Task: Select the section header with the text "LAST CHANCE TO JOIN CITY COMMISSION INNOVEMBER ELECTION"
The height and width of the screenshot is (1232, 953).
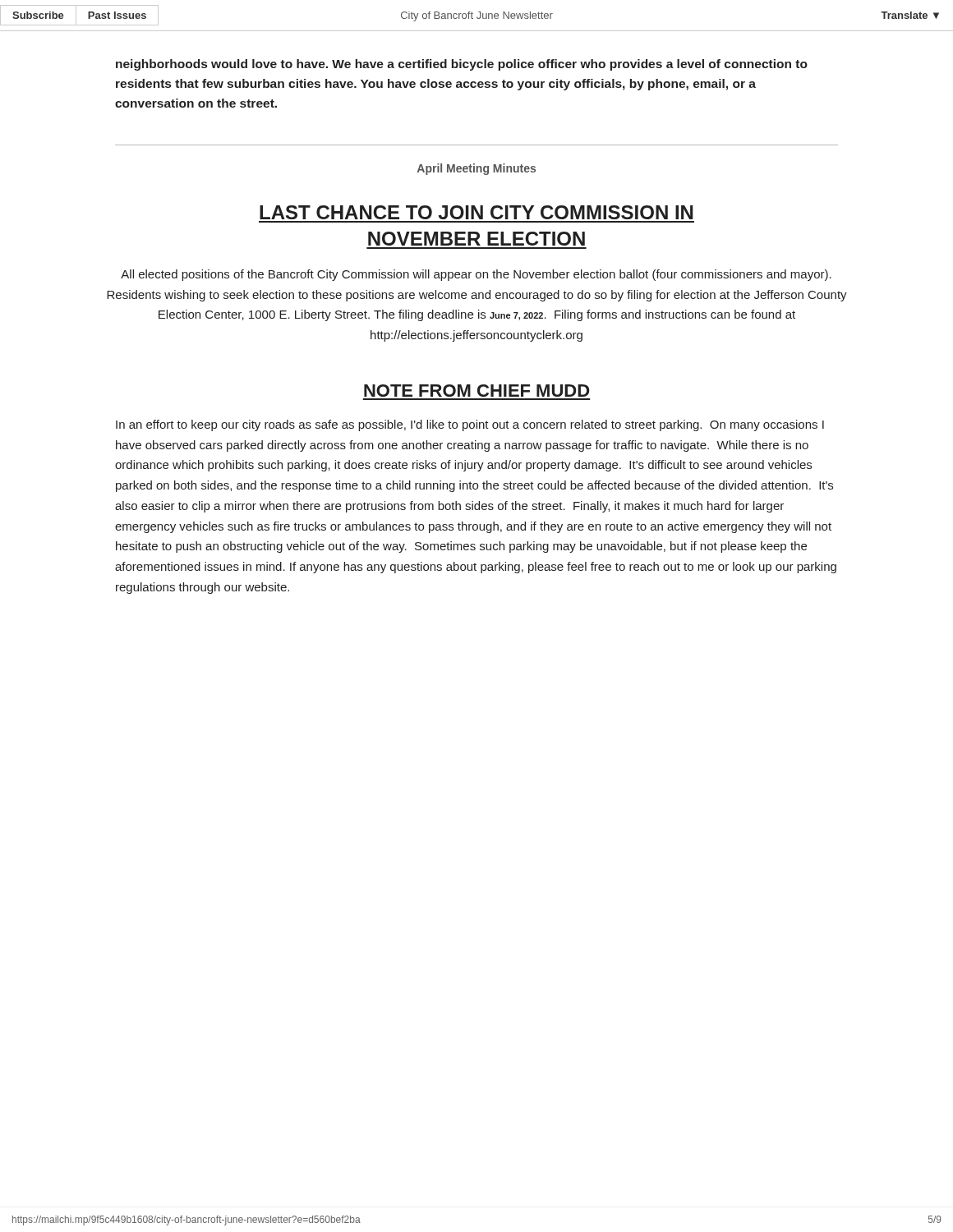Action: (476, 226)
